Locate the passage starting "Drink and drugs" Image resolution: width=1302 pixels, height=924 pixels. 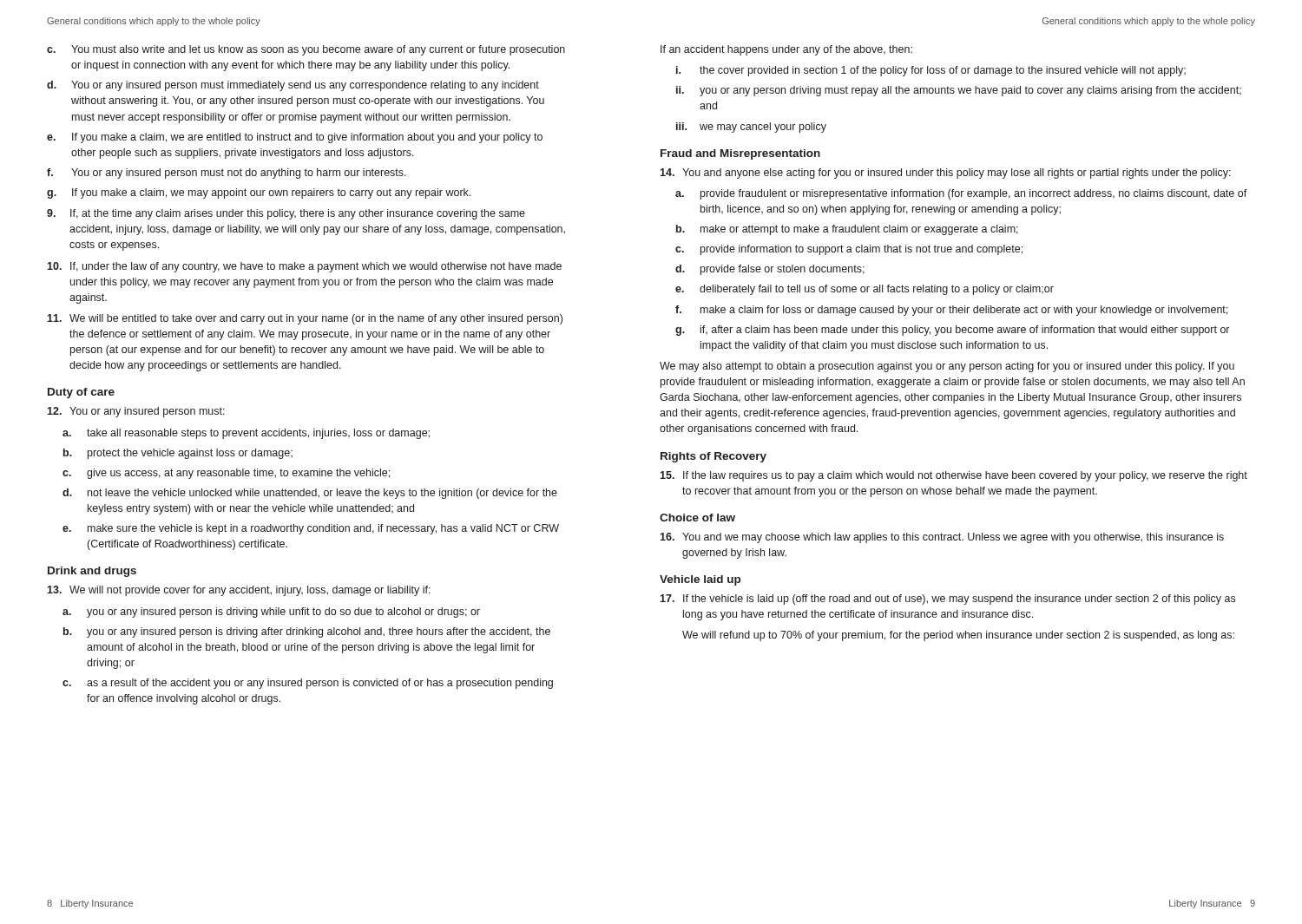click(92, 571)
